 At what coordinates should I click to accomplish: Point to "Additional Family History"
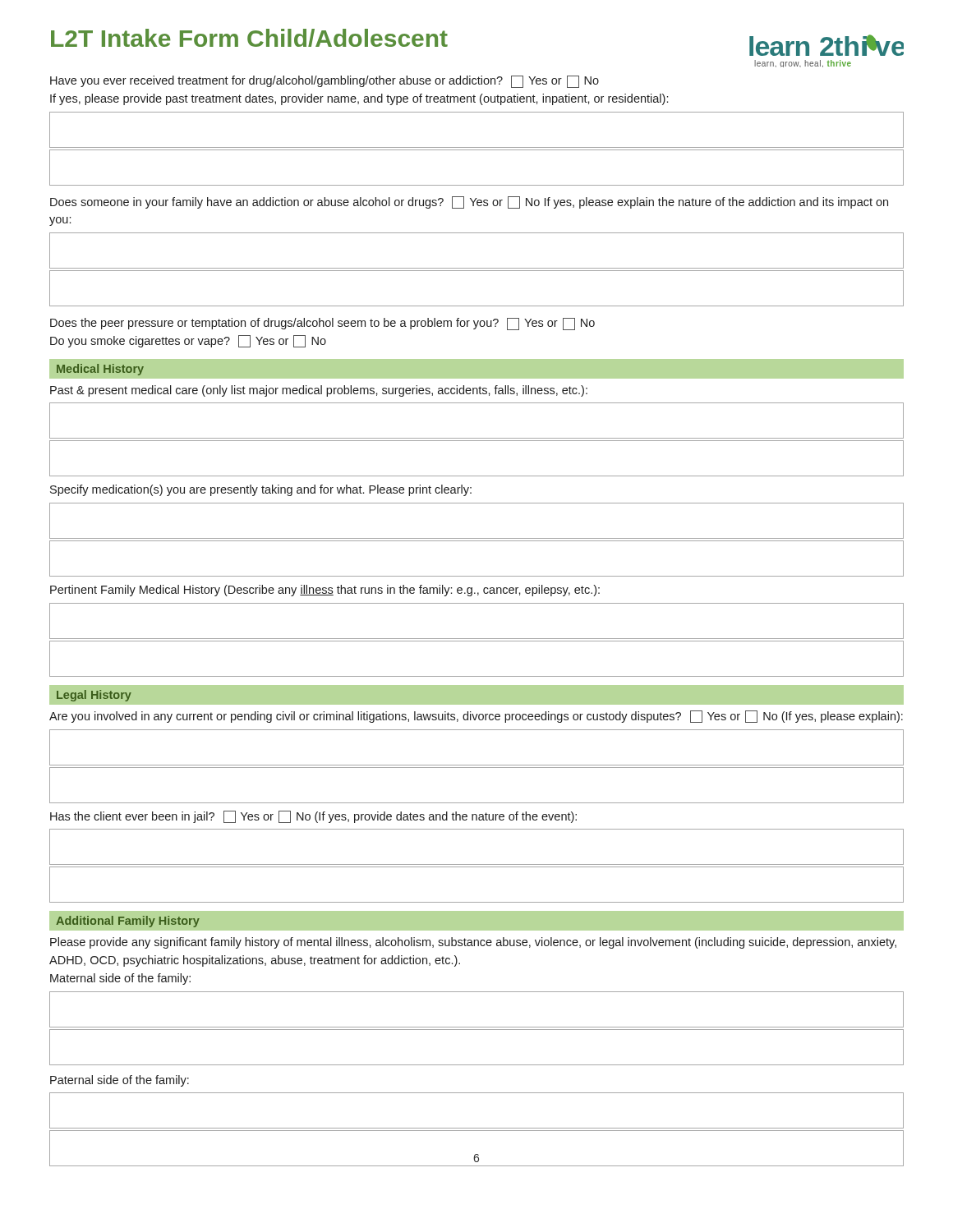(x=128, y=921)
